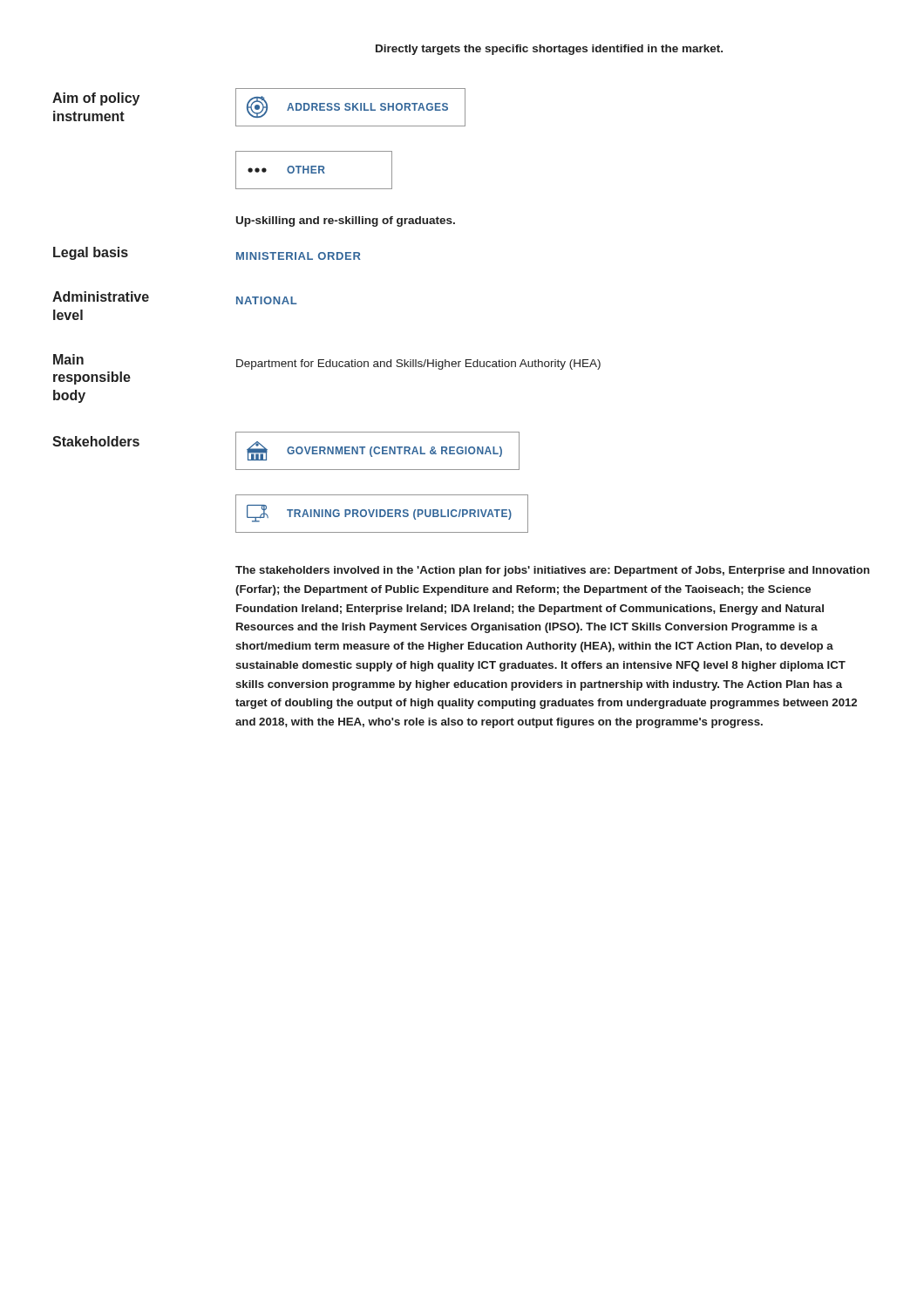Find the passage starting "Department for Education and Skills/Higher Education"
Image resolution: width=924 pixels, height=1308 pixels.
tap(418, 363)
